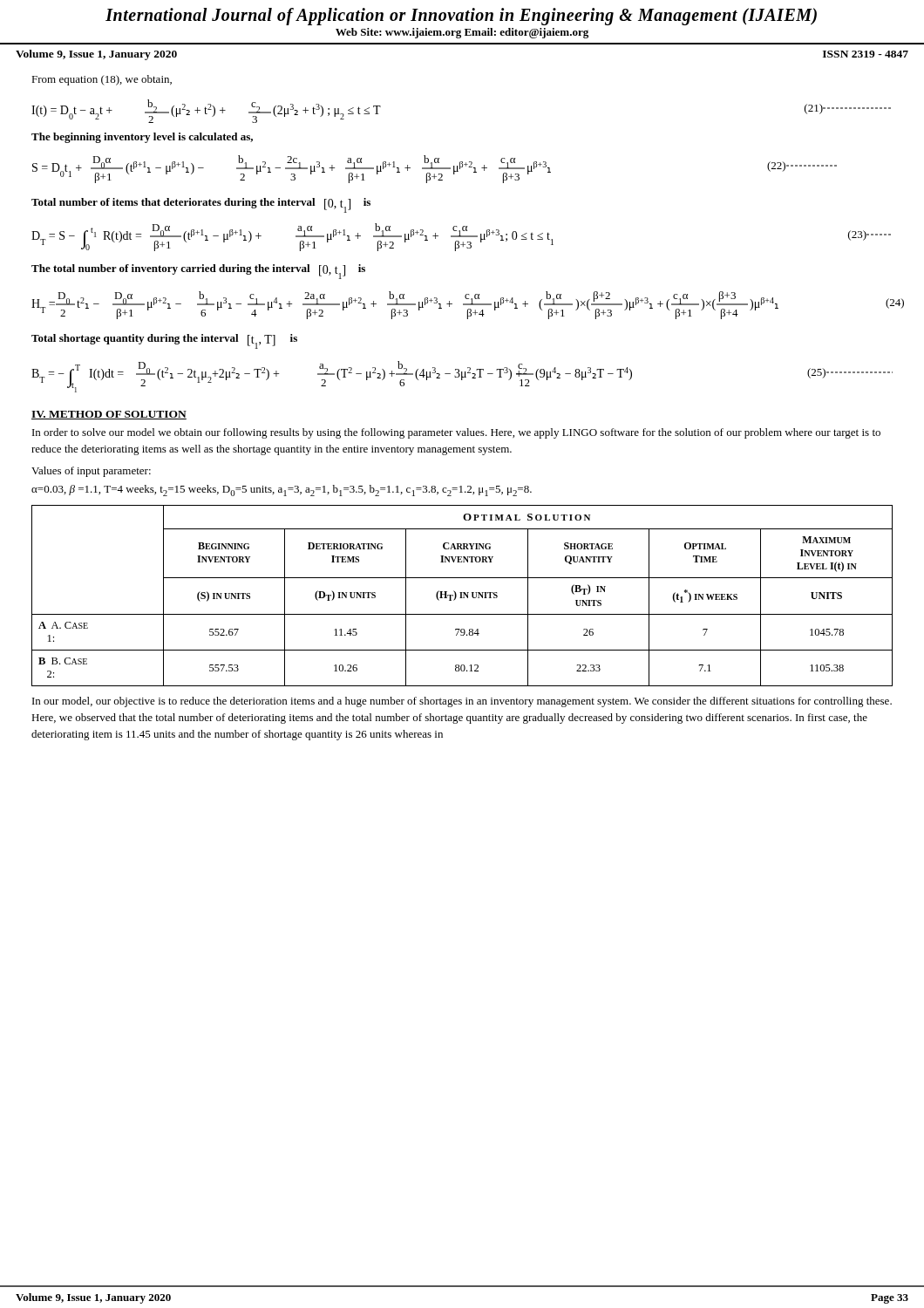Image resolution: width=924 pixels, height=1308 pixels.
Task: Find "IV. METHOD OF SOLUTION" on this page
Action: pos(109,414)
